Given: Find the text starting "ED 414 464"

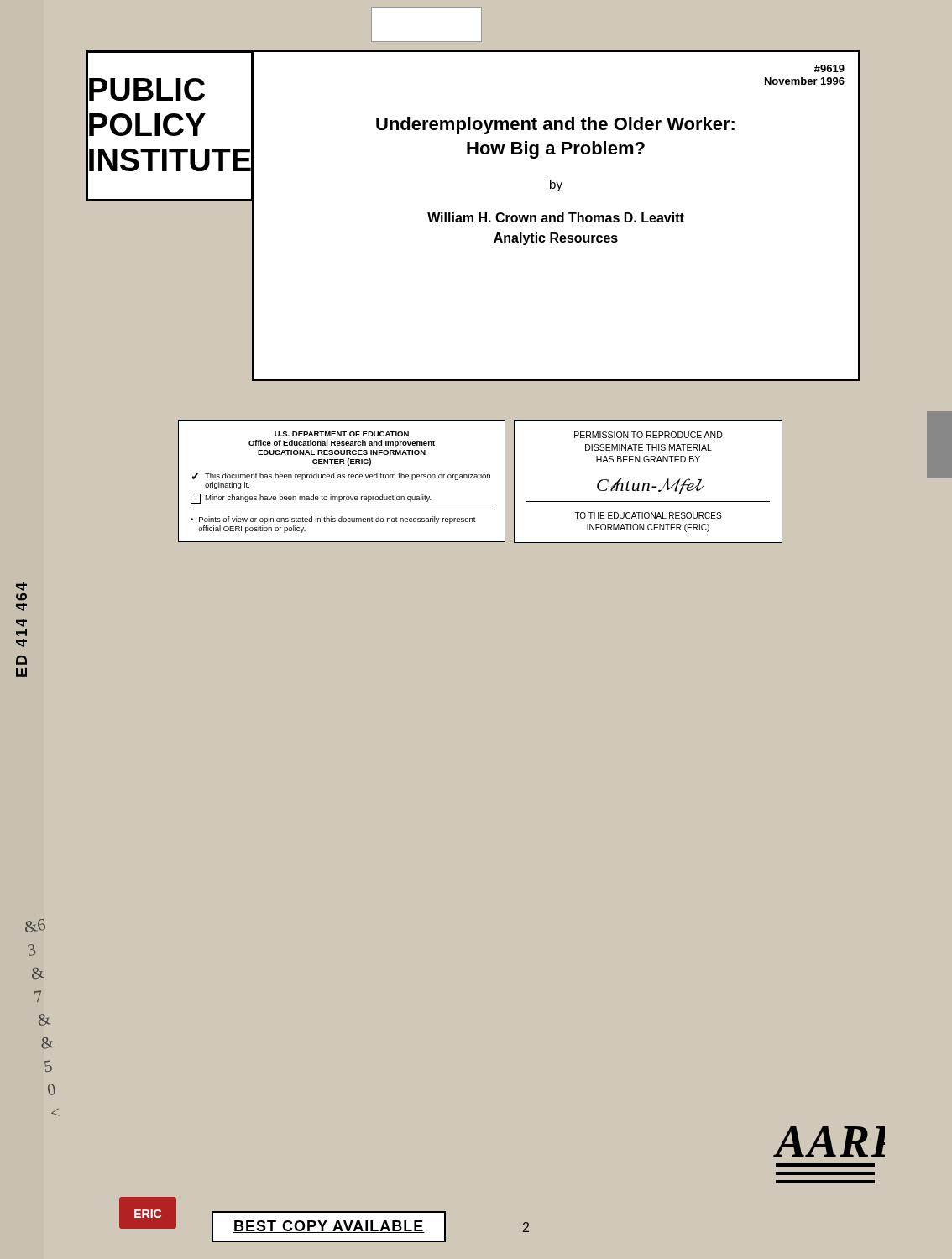Looking at the screenshot, I should 21,630.
